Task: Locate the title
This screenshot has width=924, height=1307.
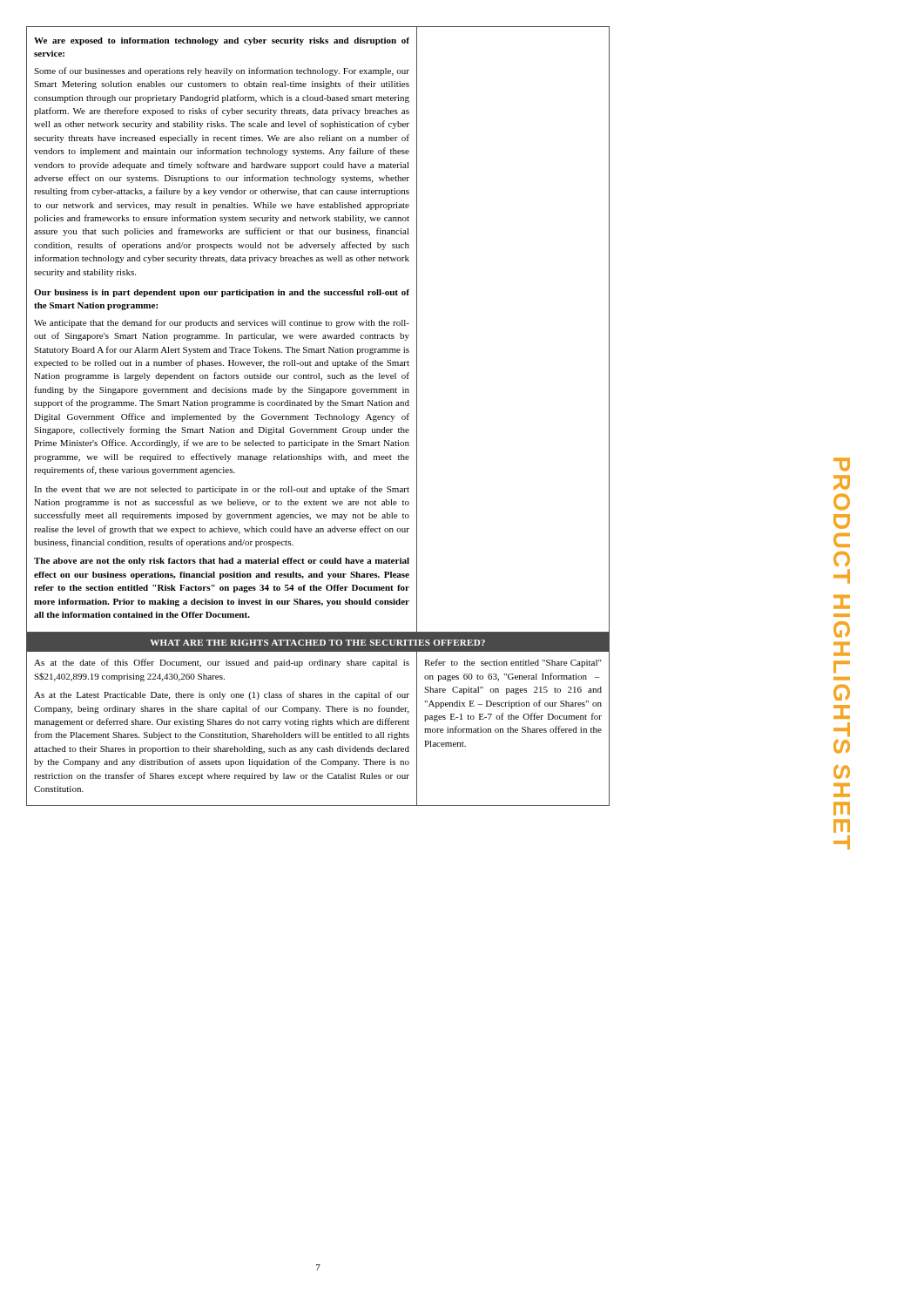Action: 841,654
